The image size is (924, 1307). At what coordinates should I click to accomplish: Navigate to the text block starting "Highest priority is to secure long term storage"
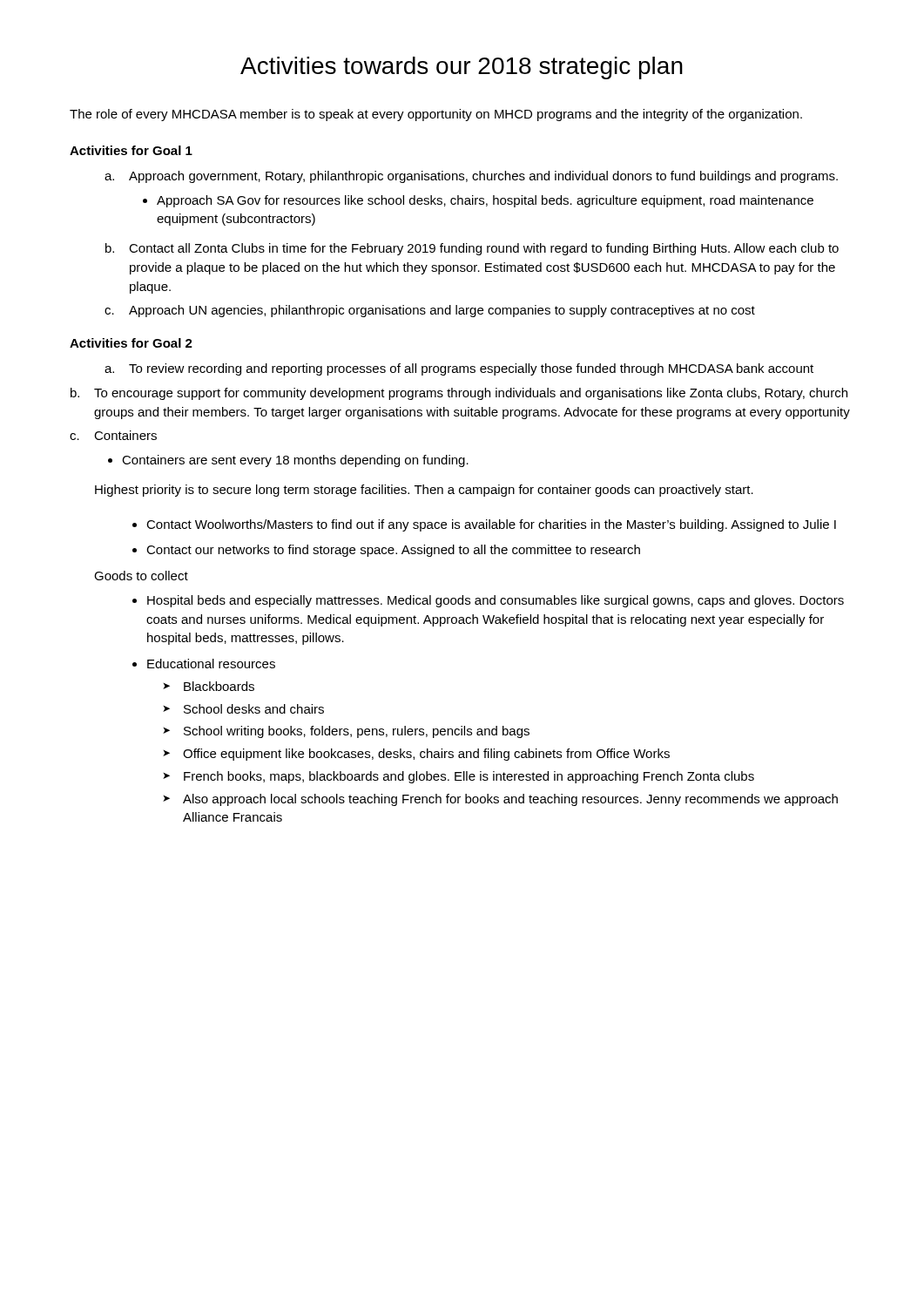(x=424, y=489)
